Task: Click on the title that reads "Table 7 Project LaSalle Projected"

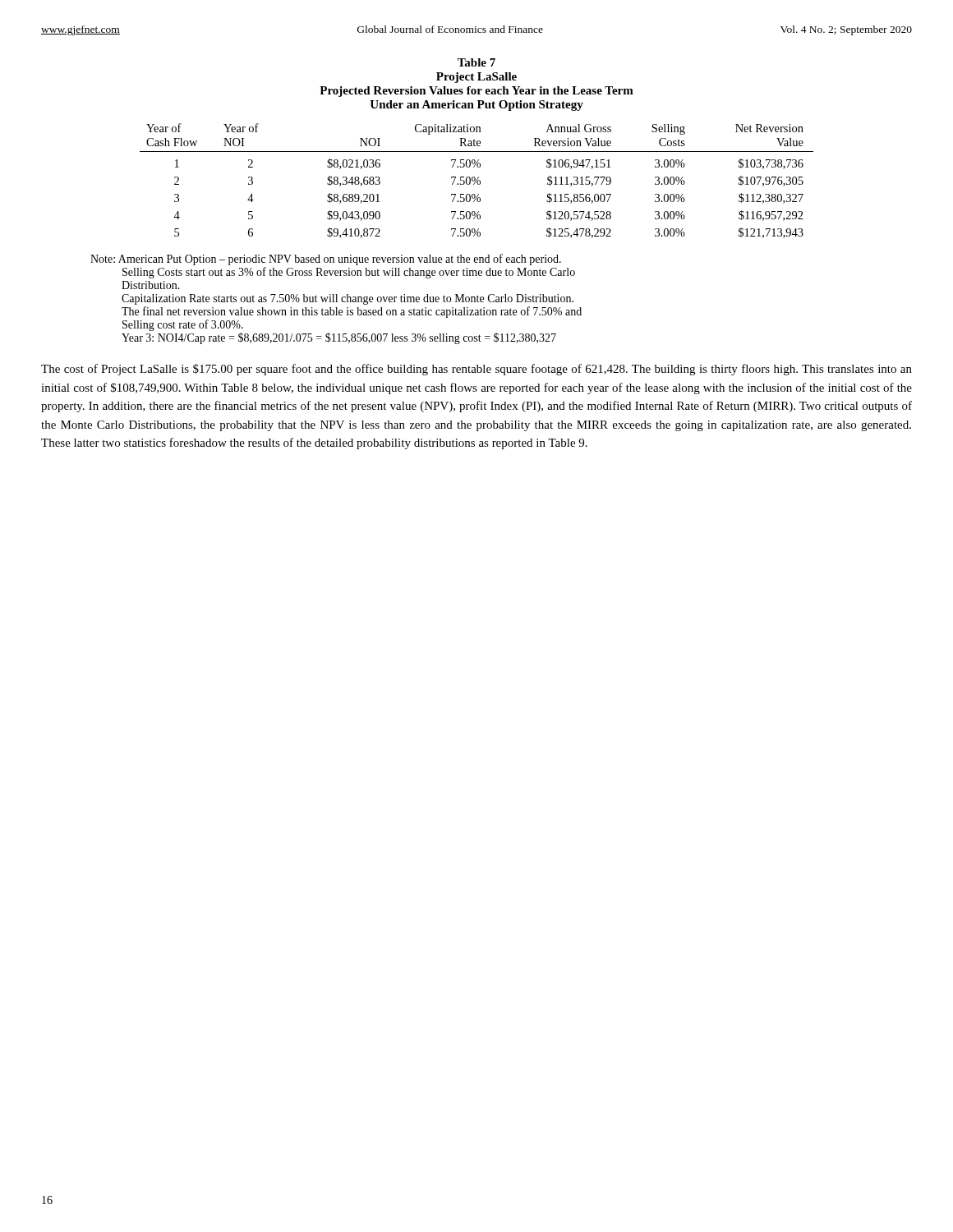Action: [x=476, y=84]
